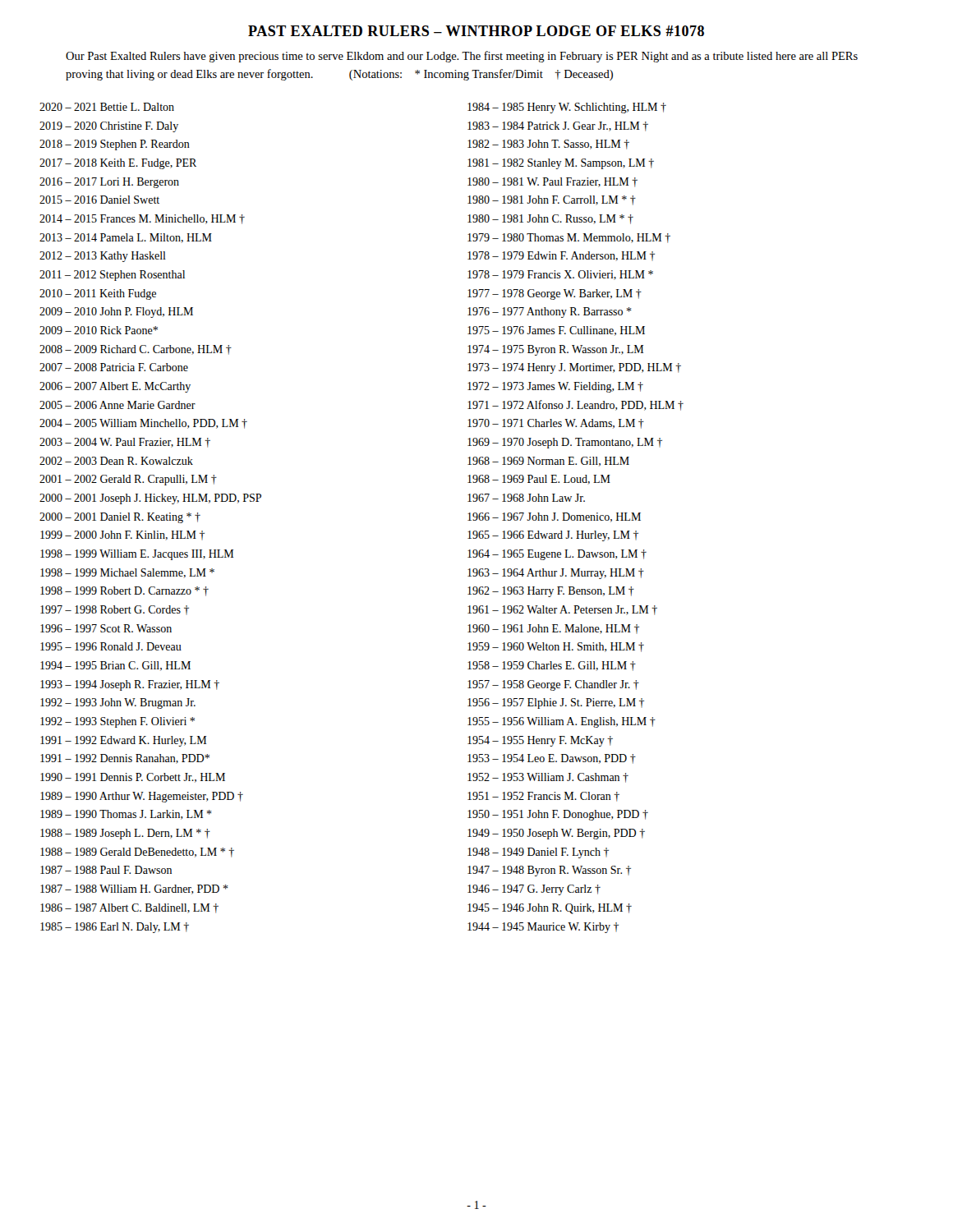Select the list item containing "1980 – 1981 John C. Russo, LM *"
Image resolution: width=953 pixels, height=1232 pixels.
point(550,219)
